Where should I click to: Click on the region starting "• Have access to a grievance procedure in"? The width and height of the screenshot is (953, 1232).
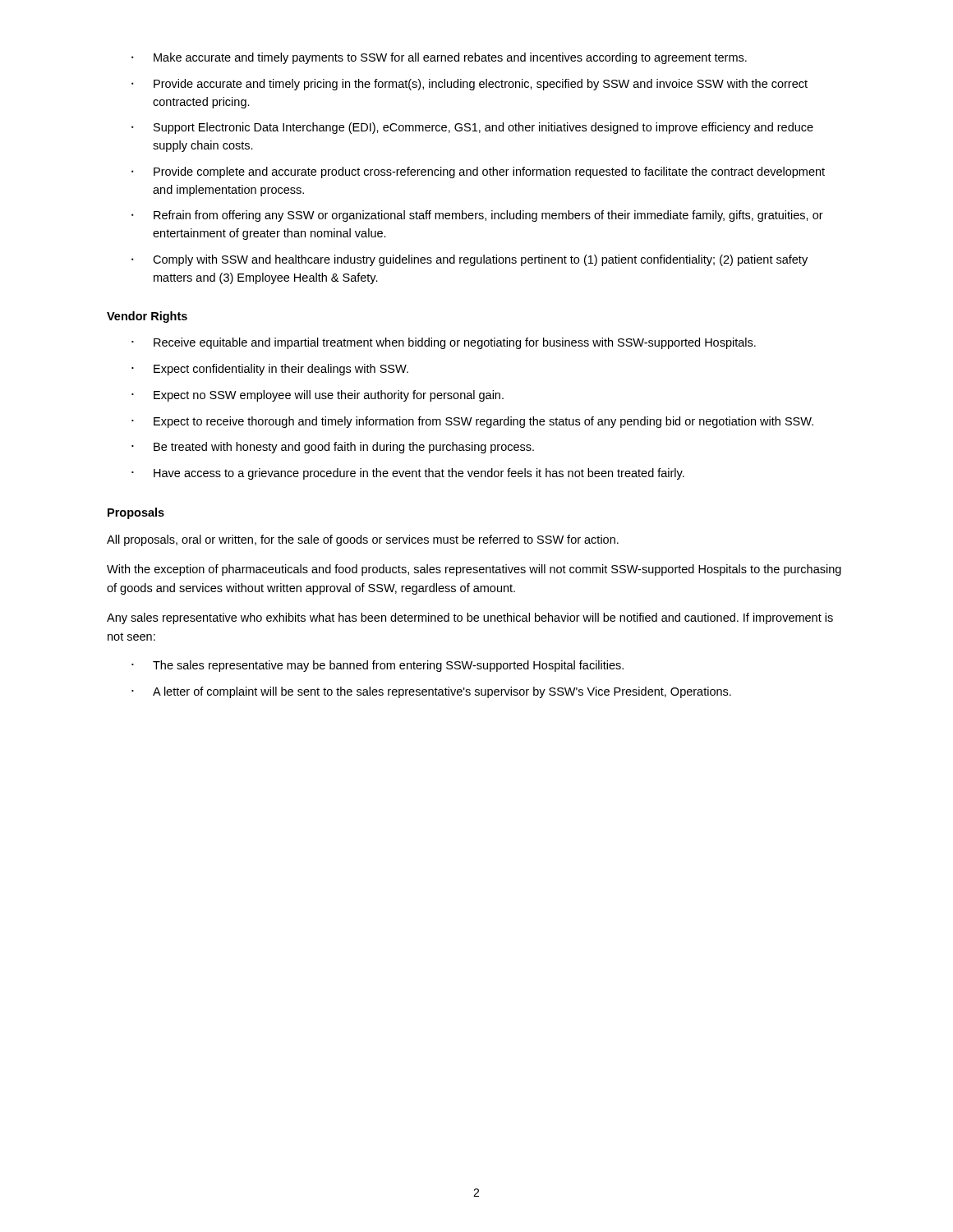pyautogui.click(x=489, y=474)
